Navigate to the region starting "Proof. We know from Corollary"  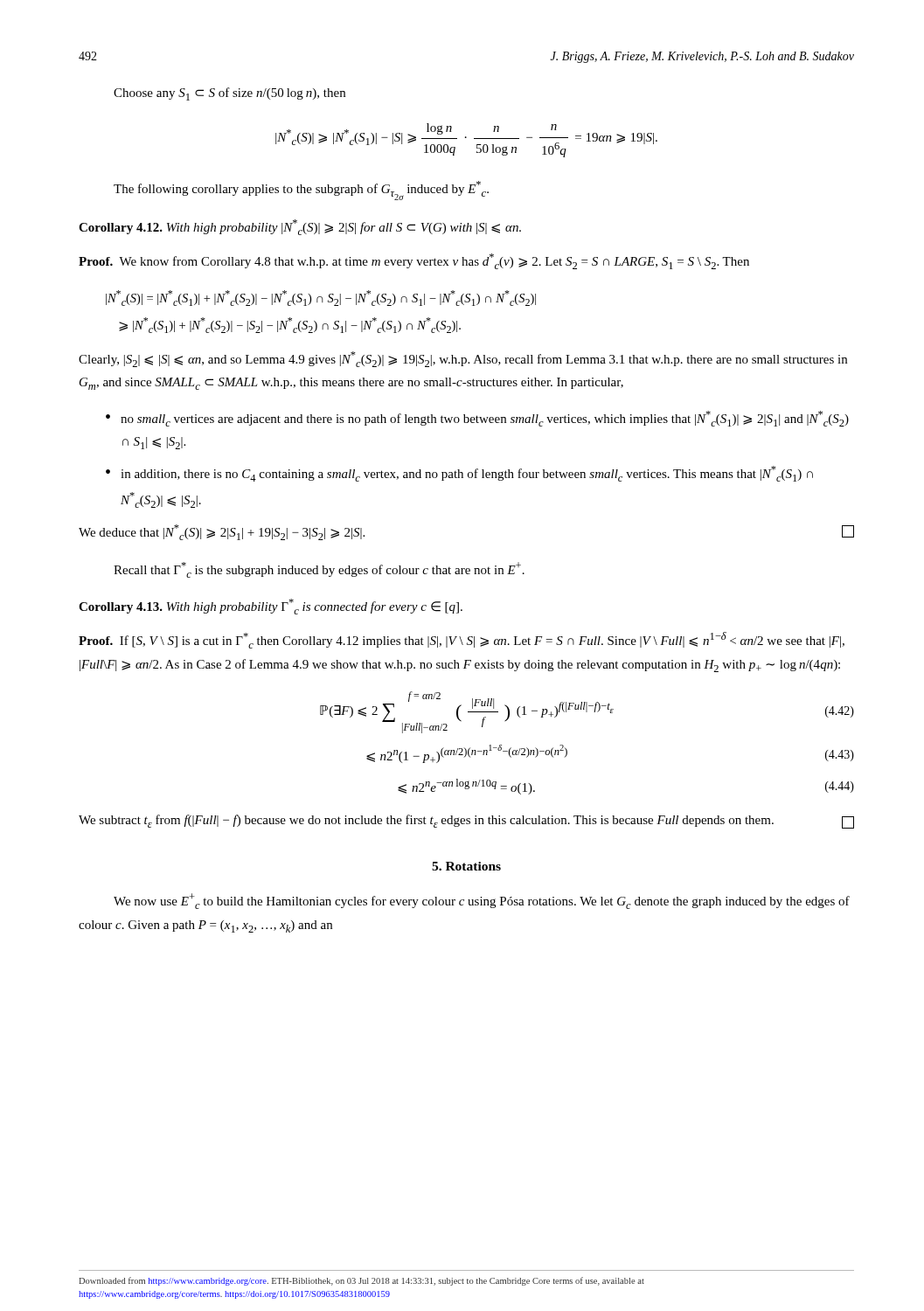coord(414,261)
